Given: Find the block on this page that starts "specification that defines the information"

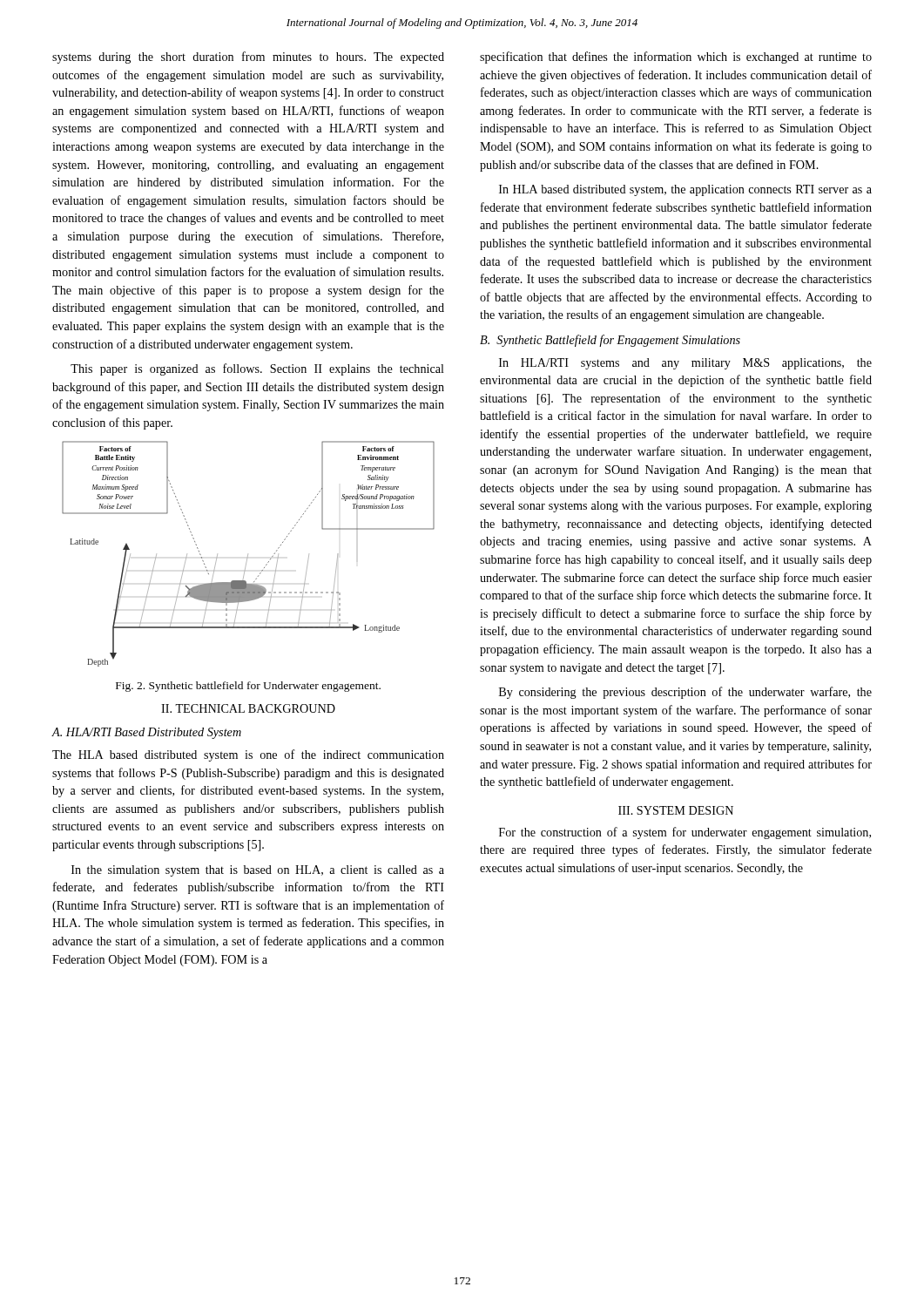Looking at the screenshot, I should [x=676, y=111].
